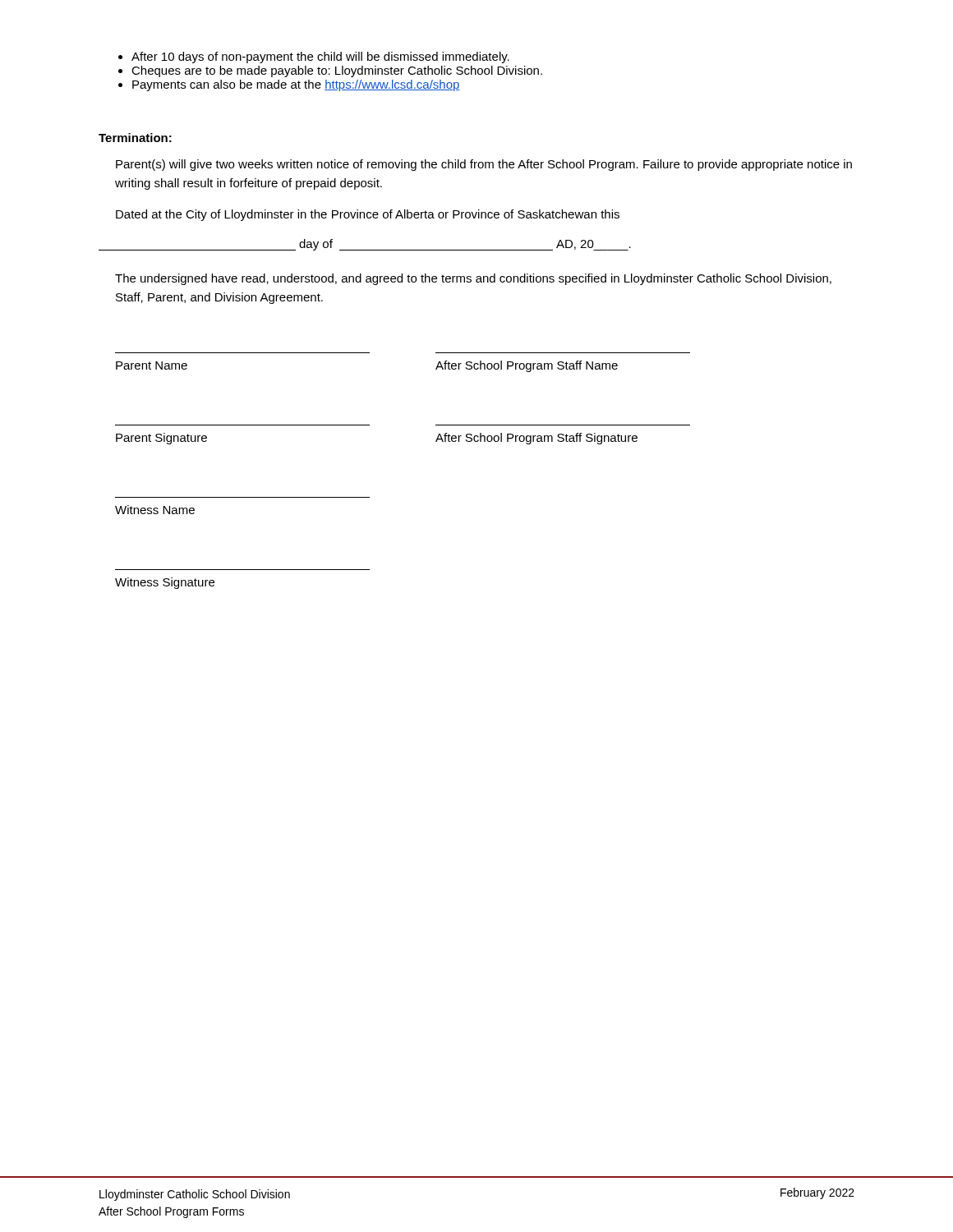Locate the text block starting "Dated at the City of Lloydminster in the"
Image resolution: width=953 pixels, height=1232 pixels.
[367, 214]
